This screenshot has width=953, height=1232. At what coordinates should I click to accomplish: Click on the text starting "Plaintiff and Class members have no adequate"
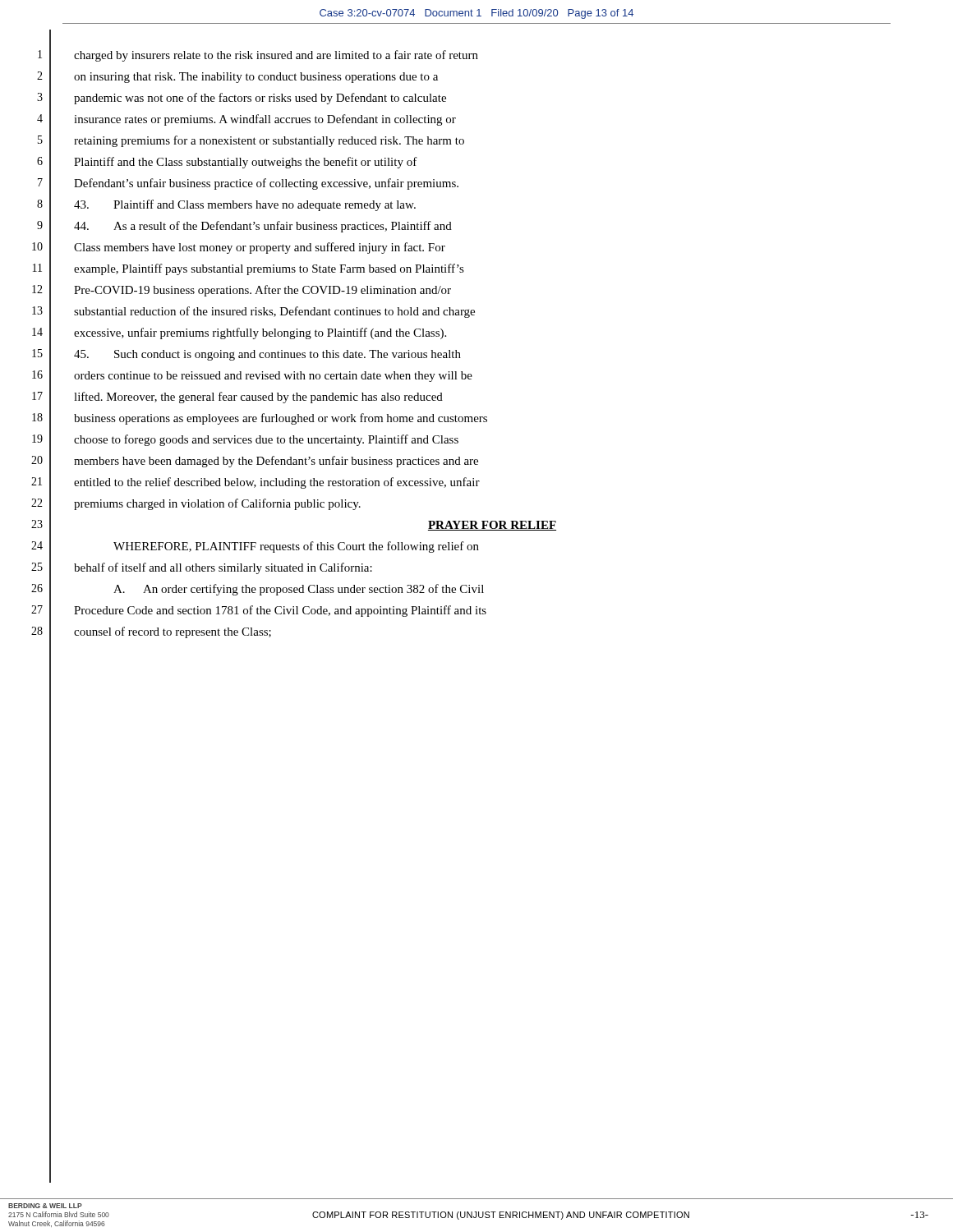(x=245, y=205)
